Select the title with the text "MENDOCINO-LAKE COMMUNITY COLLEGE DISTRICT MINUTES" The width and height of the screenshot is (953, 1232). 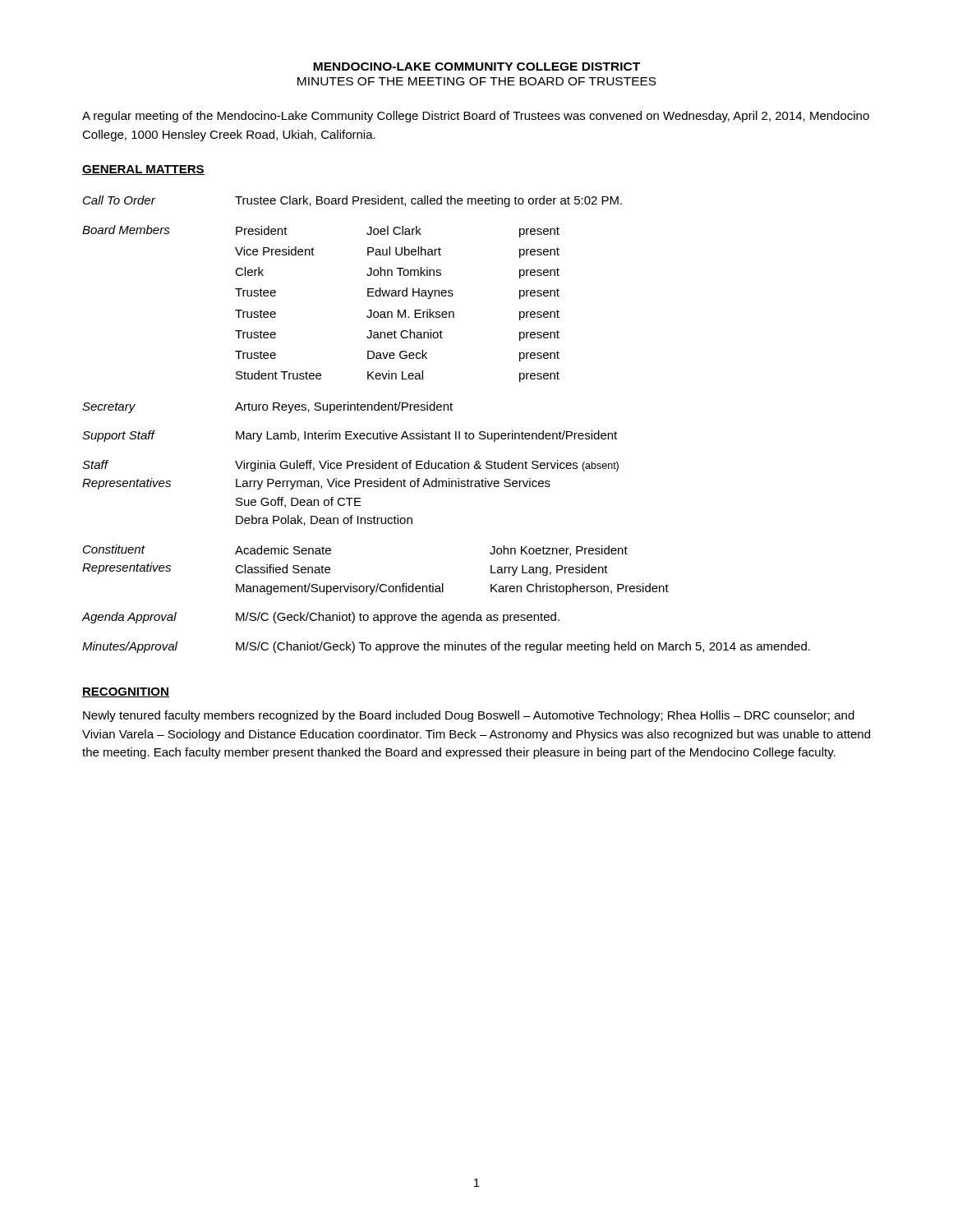(476, 74)
